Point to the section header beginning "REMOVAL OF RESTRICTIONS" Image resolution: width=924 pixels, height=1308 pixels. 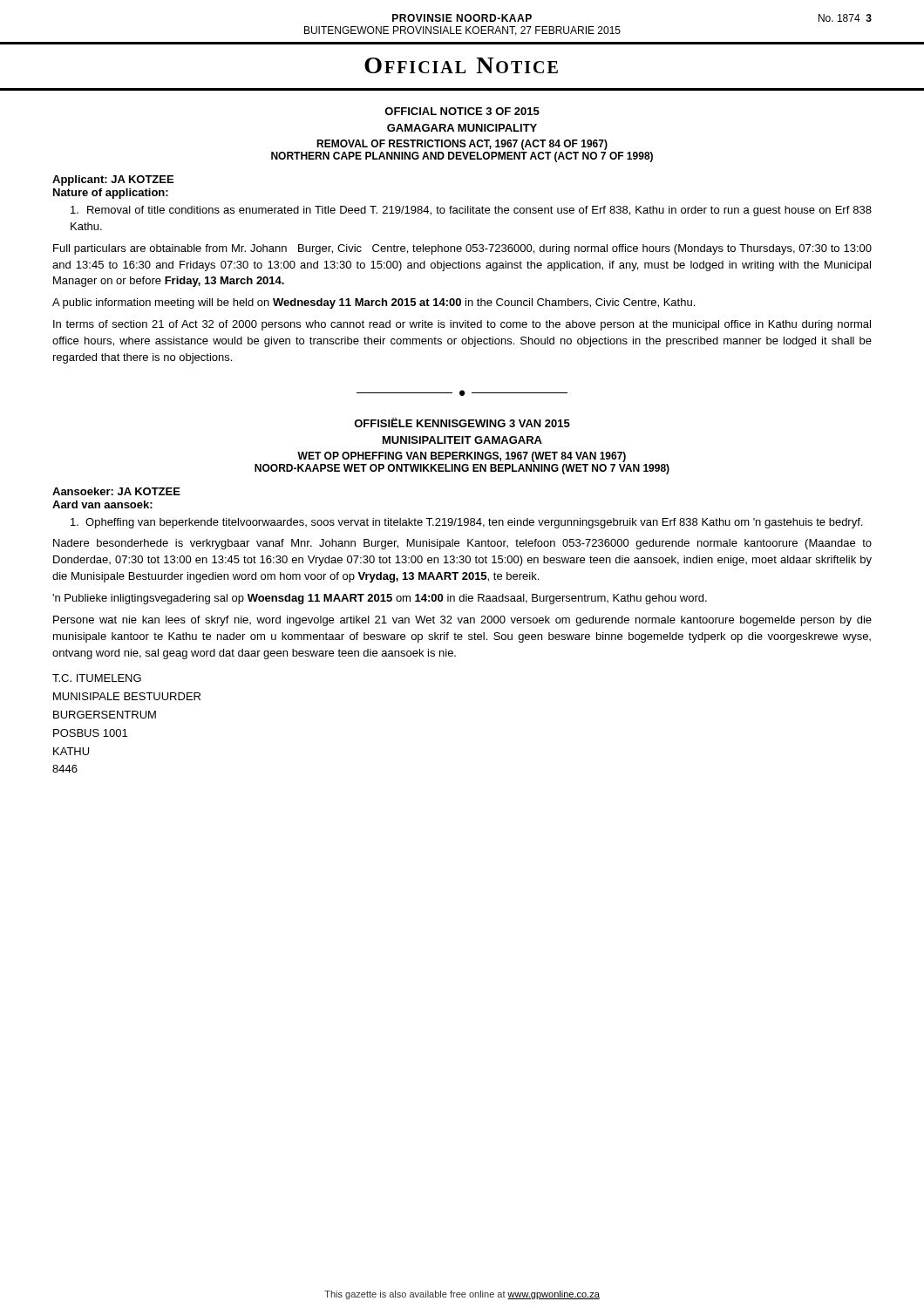click(x=462, y=150)
